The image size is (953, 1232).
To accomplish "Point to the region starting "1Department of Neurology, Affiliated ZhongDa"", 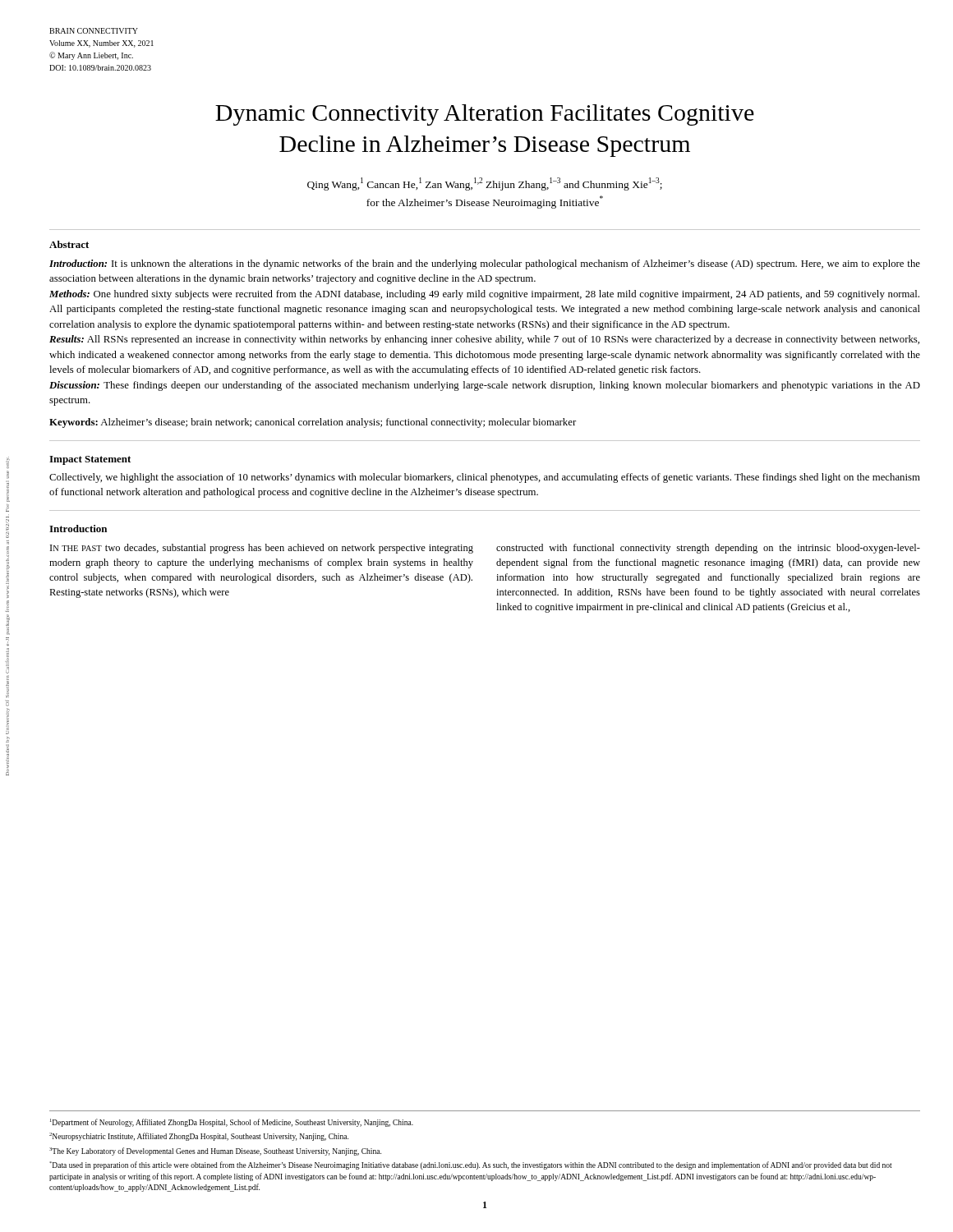I will pos(485,1164).
